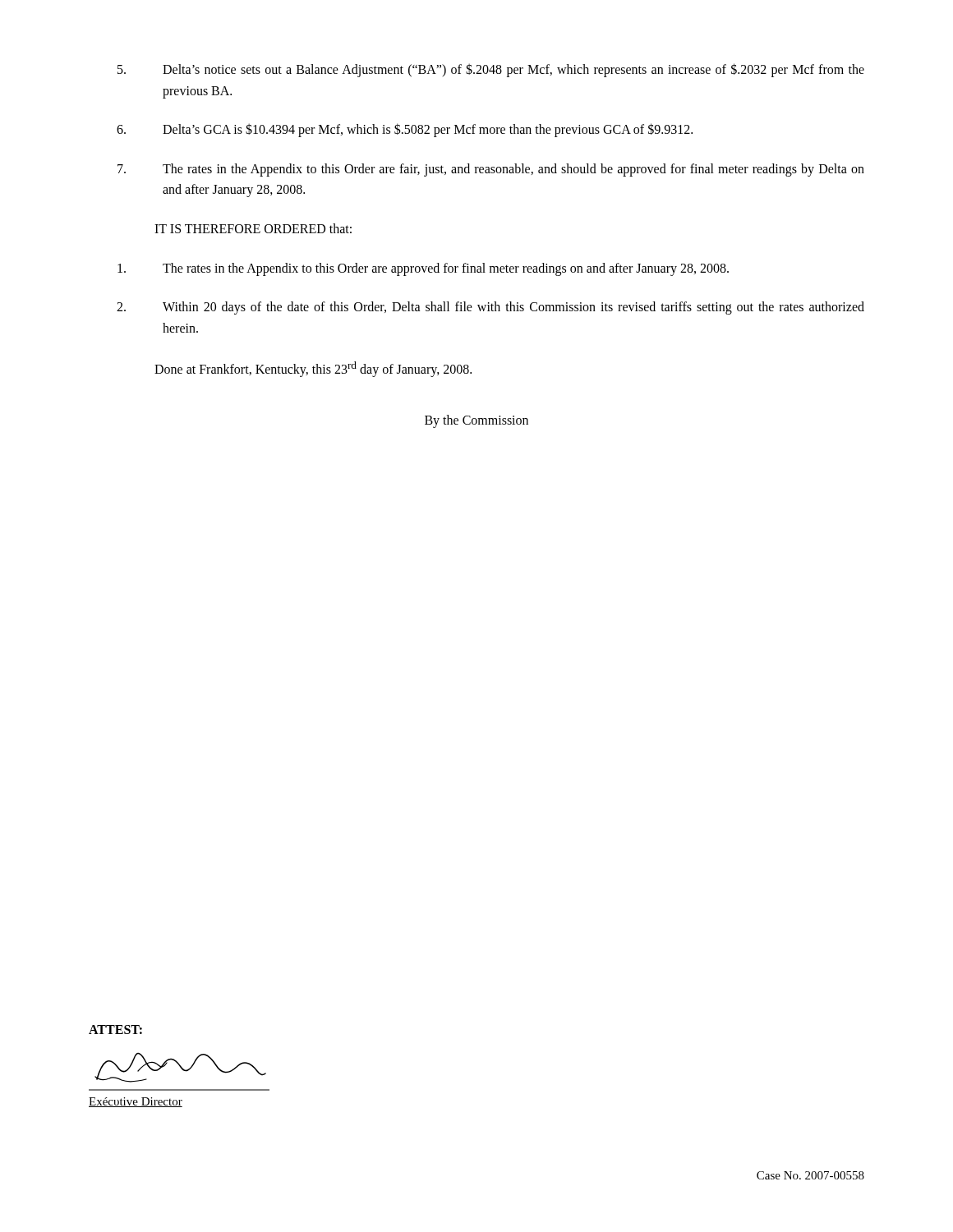Image resolution: width=953 pixels, height=1232 pixels.
Task: Navigate to the text block starting "Exécυtive Director"
Action: (x=135, y=1101)
